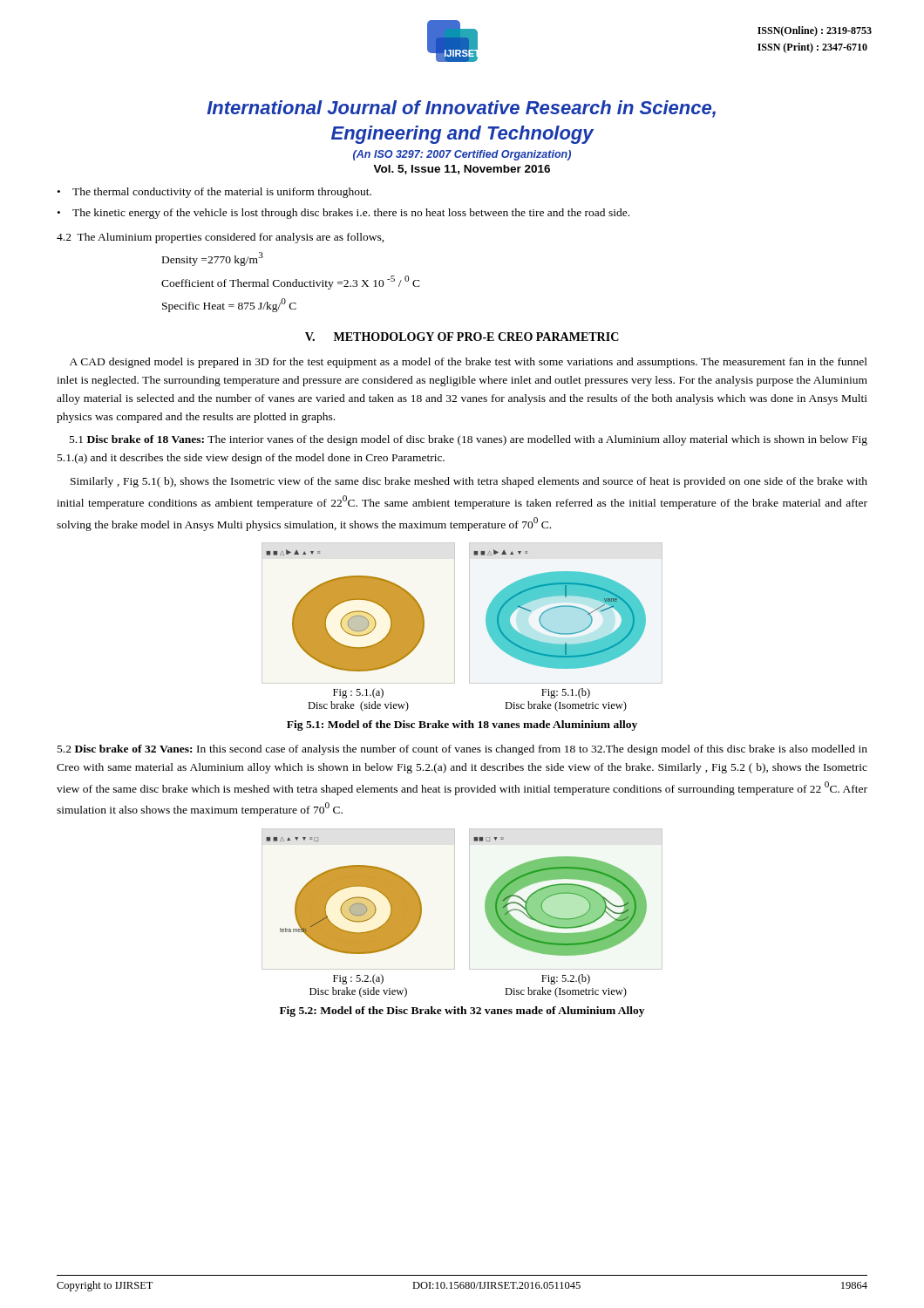
Task: Click on the list item with the text "The kinetic energy of the"
Action: tap(351, 213)
